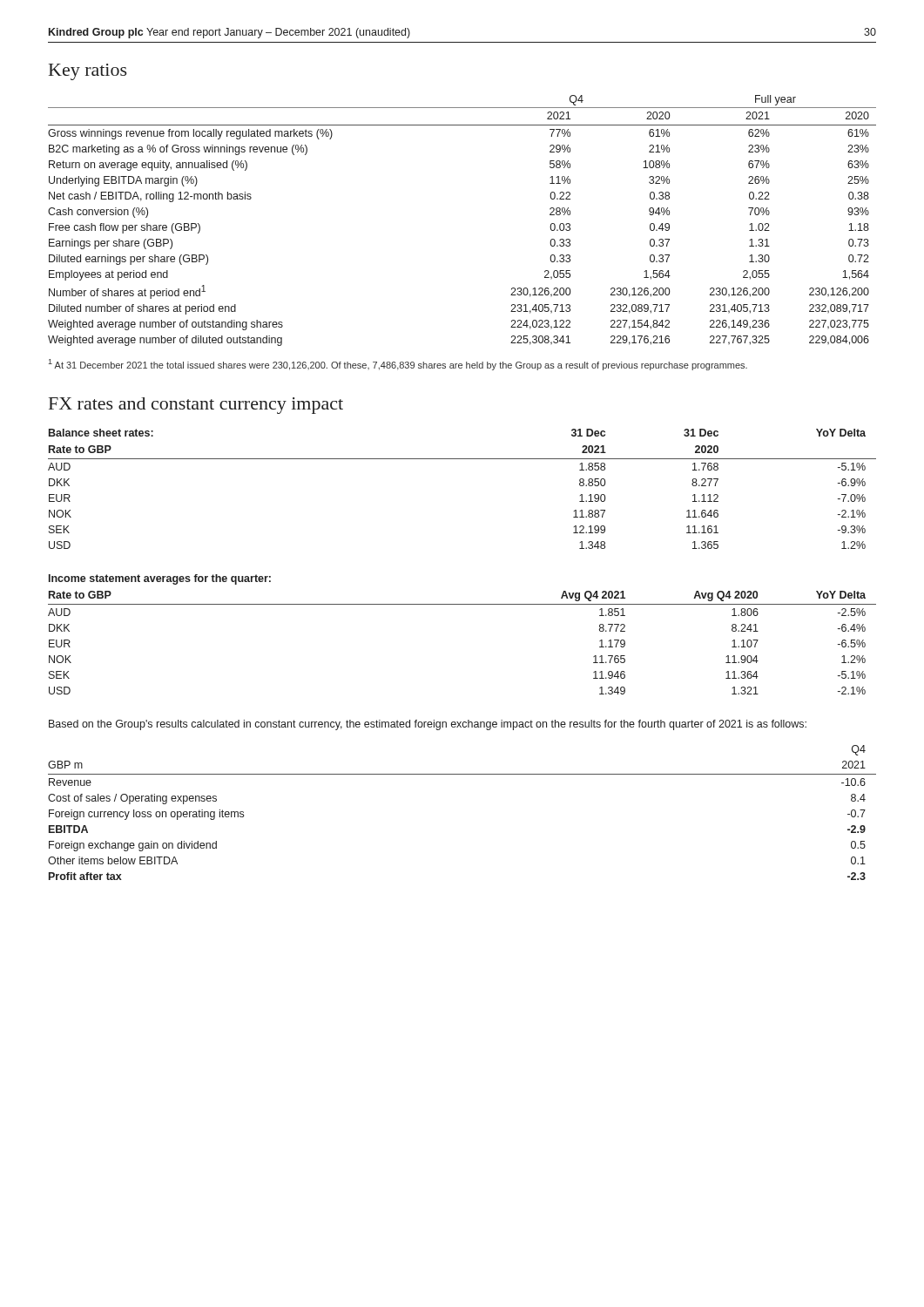Click on the element starting "Key ratios"
The image size is (924, 1307).
tap(88, 69)
